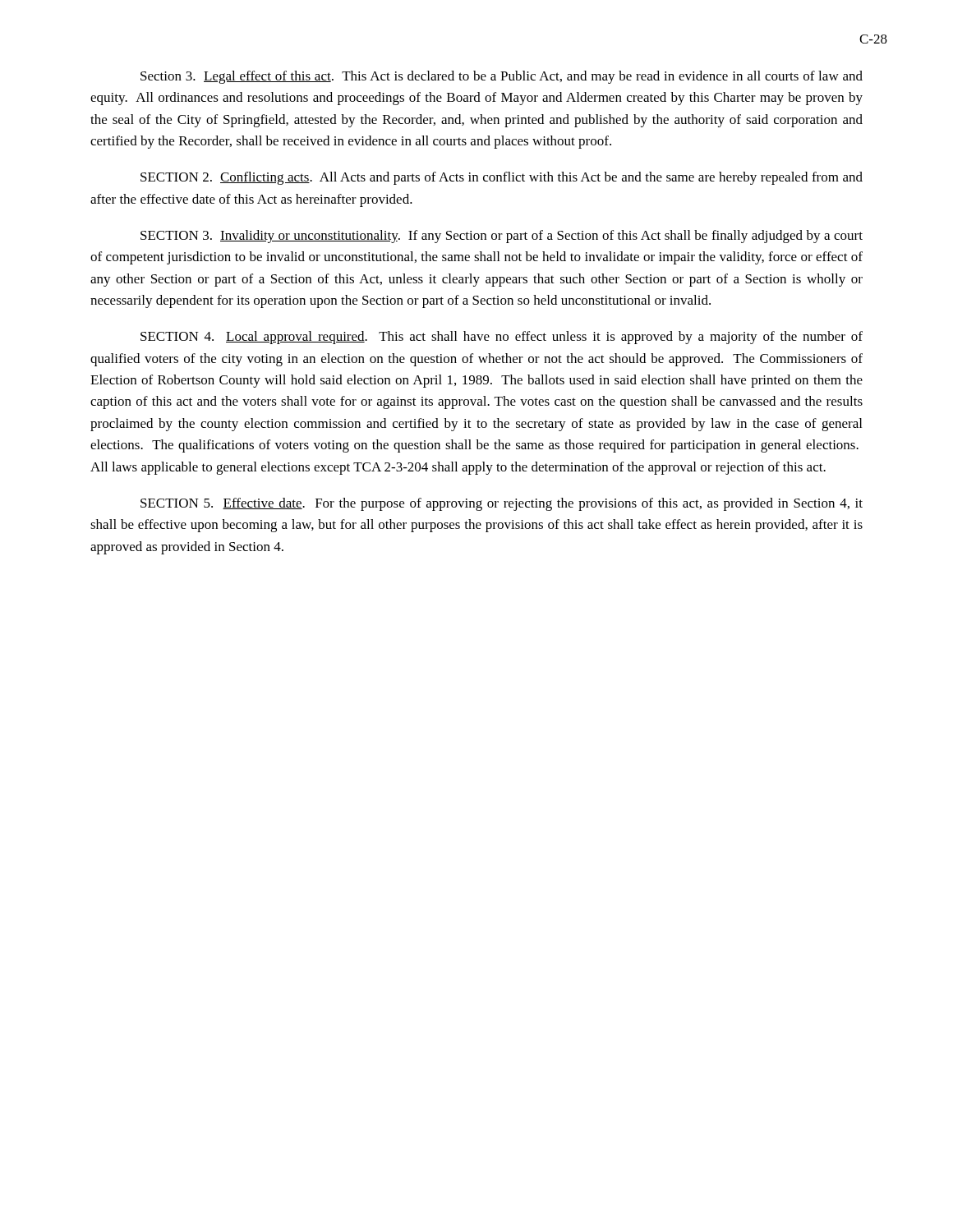Locate the text block that reads "SECTION 2. Conflicting acts. All Acts and parts"
This screenshot has width=953, height=1232.
click(x=476, y=189)
